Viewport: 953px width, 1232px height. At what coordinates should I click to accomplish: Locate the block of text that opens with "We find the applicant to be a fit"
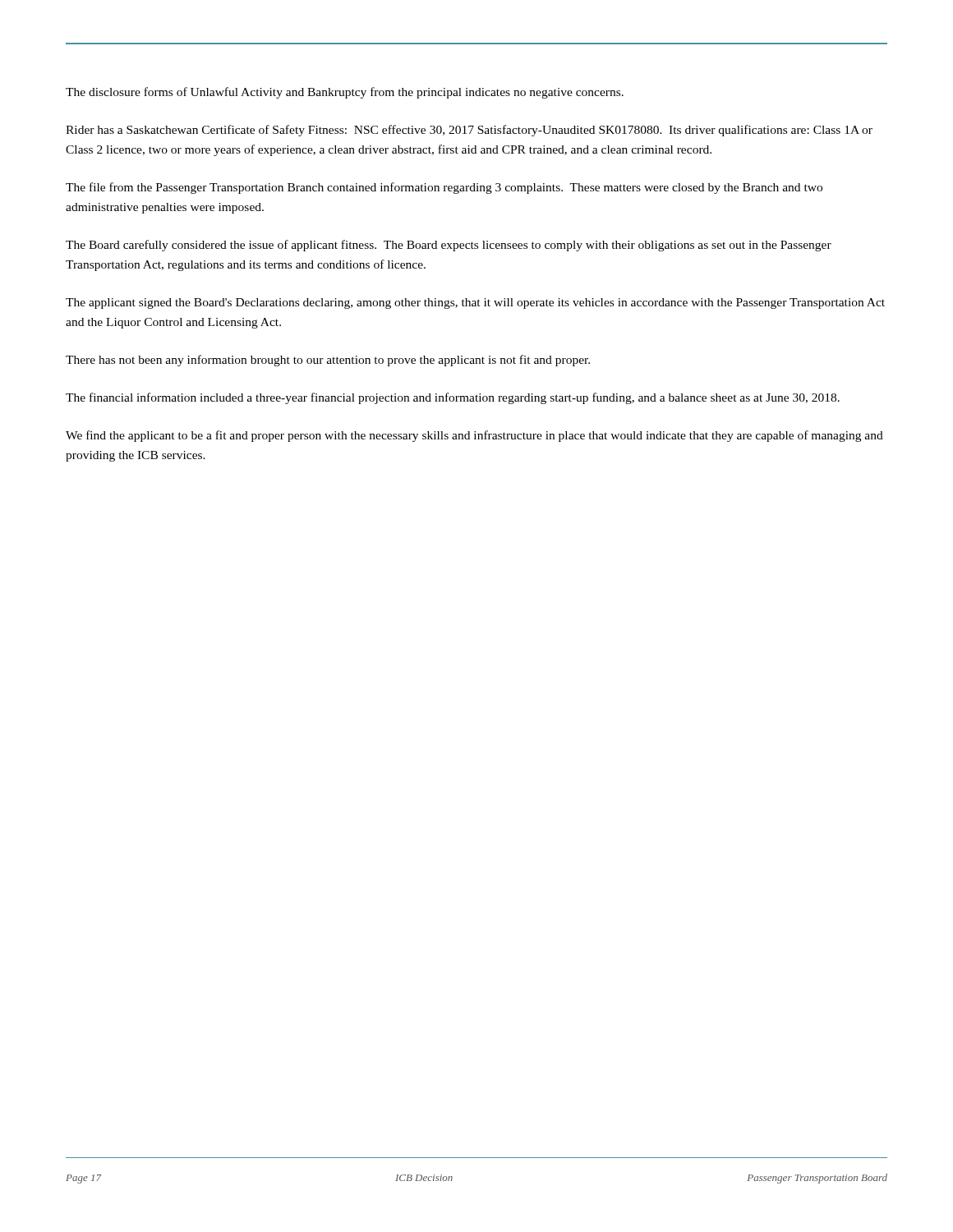tap(474, 445)
